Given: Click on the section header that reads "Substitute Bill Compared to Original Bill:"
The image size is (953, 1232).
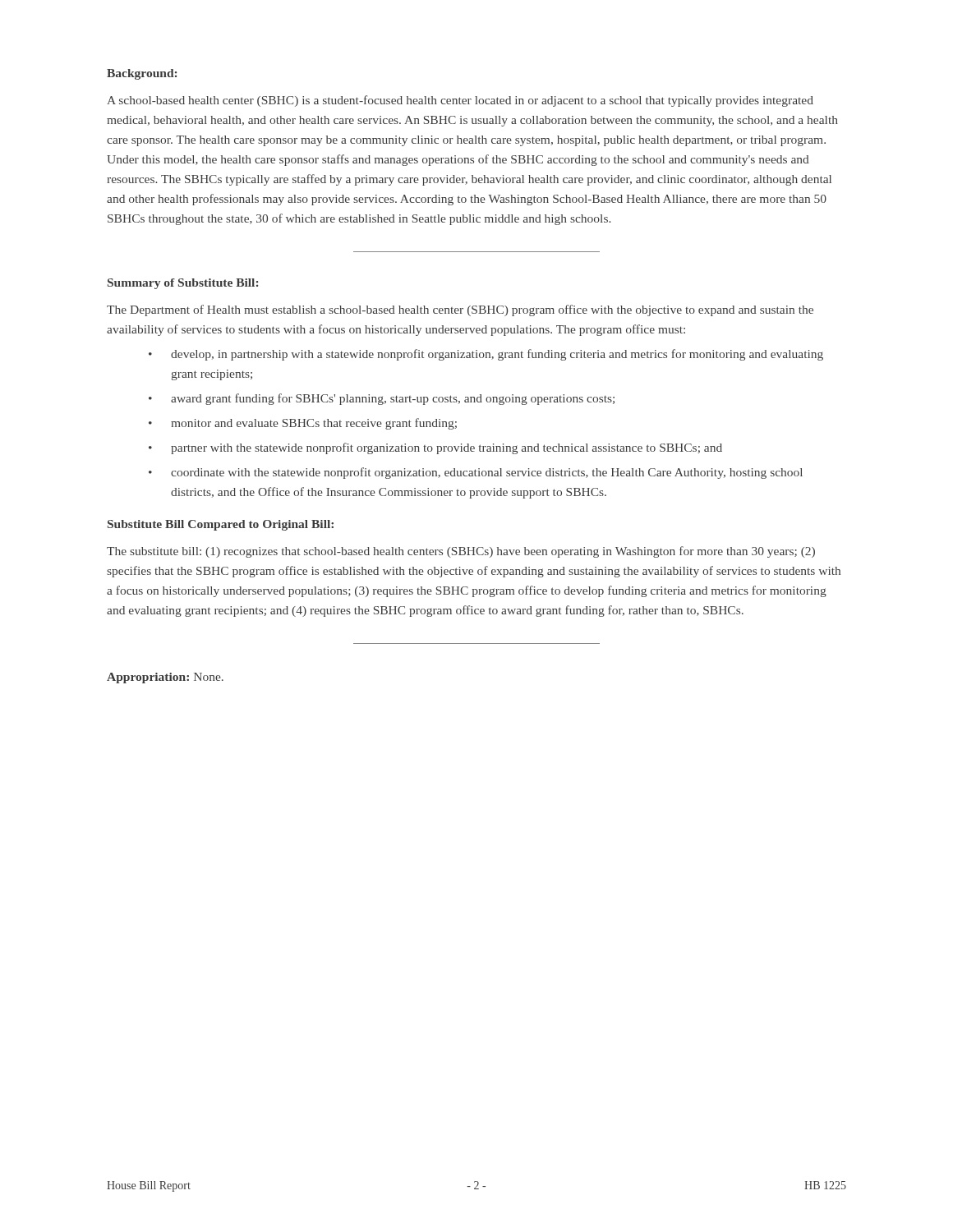Looking at the screenshot, I should pyautogui.click(x=221, y=524).
